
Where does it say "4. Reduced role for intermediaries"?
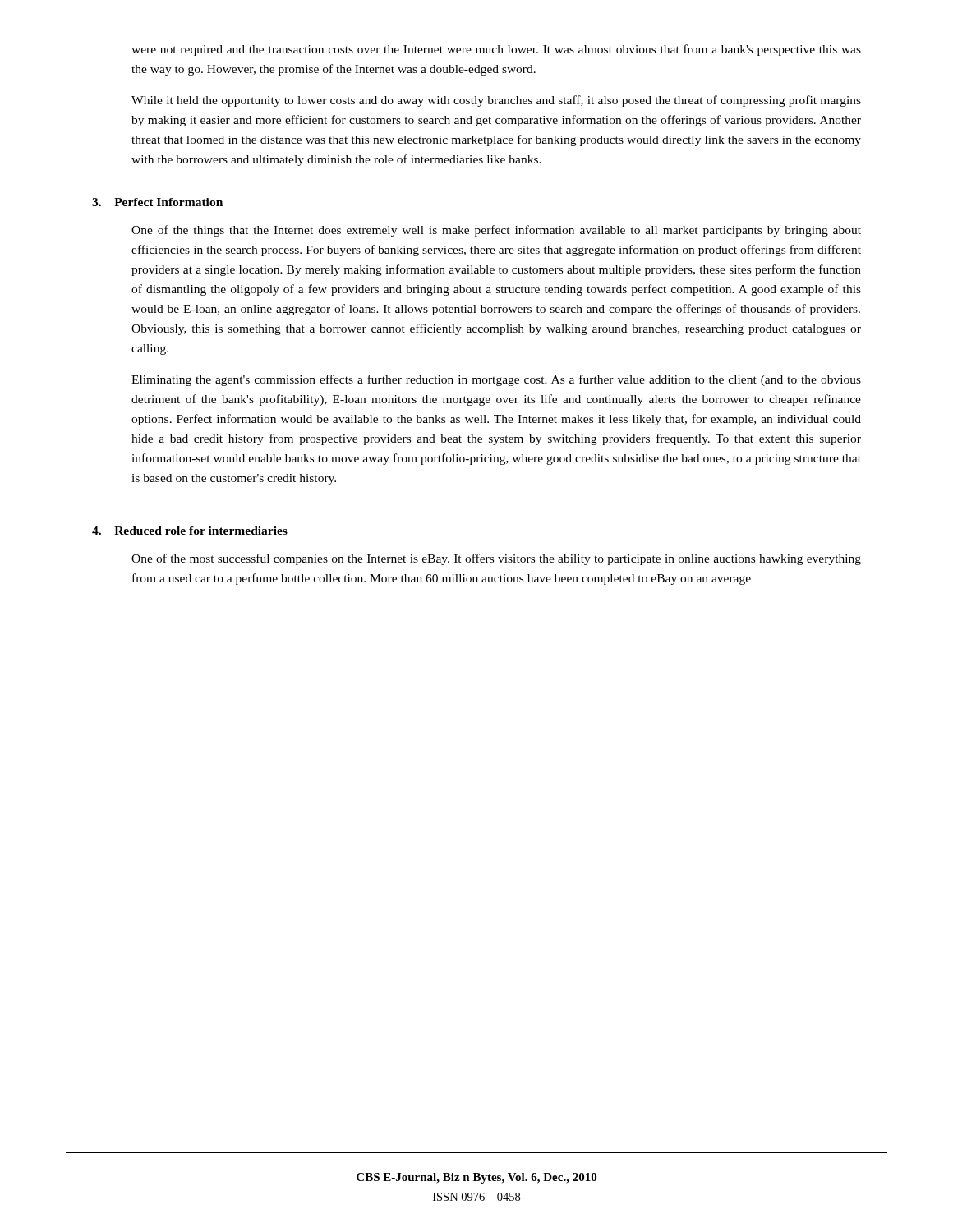pyautogui.click(x=190, y=530)
